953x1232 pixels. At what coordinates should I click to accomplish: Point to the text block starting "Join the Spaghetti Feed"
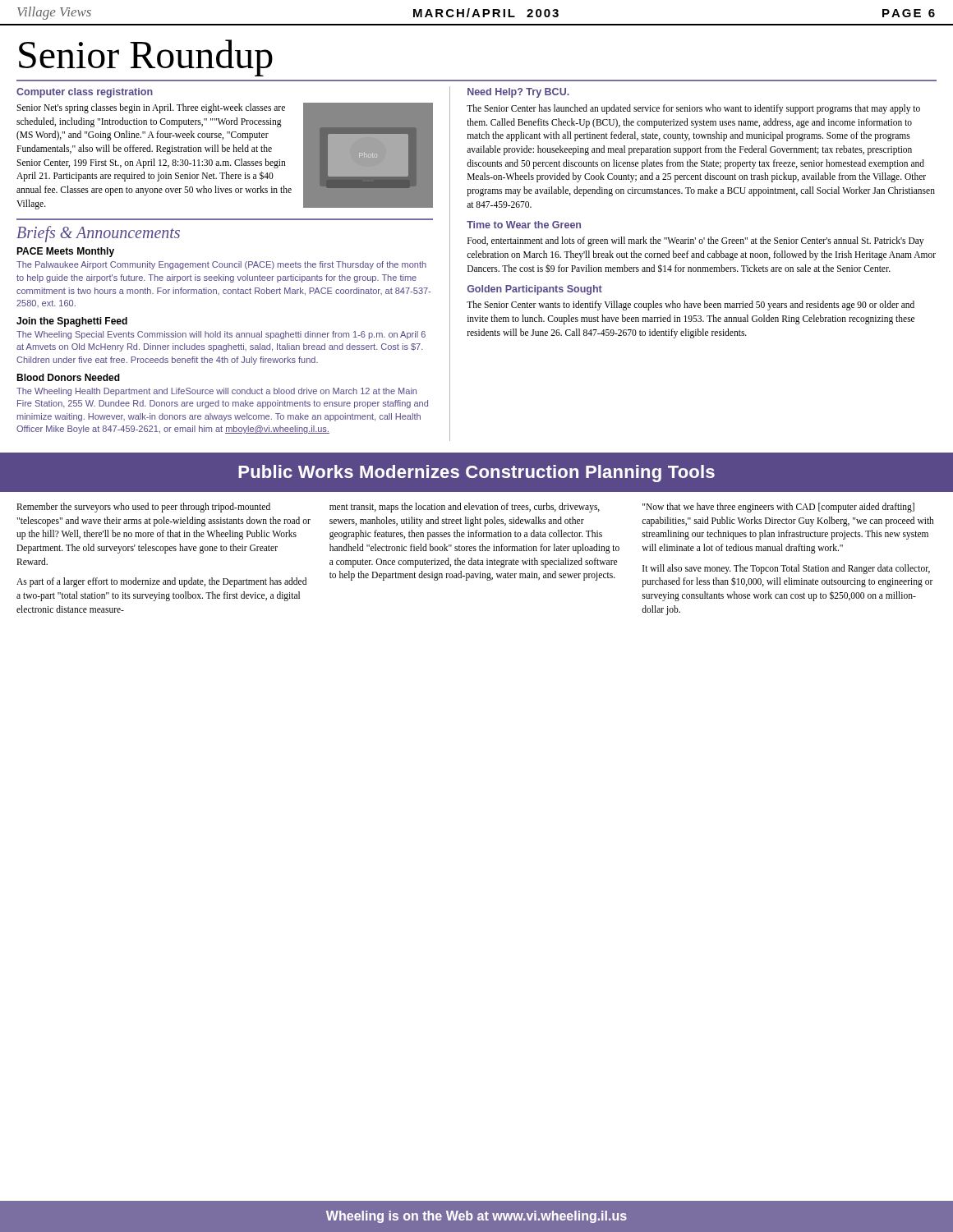[x=72, y=321]
